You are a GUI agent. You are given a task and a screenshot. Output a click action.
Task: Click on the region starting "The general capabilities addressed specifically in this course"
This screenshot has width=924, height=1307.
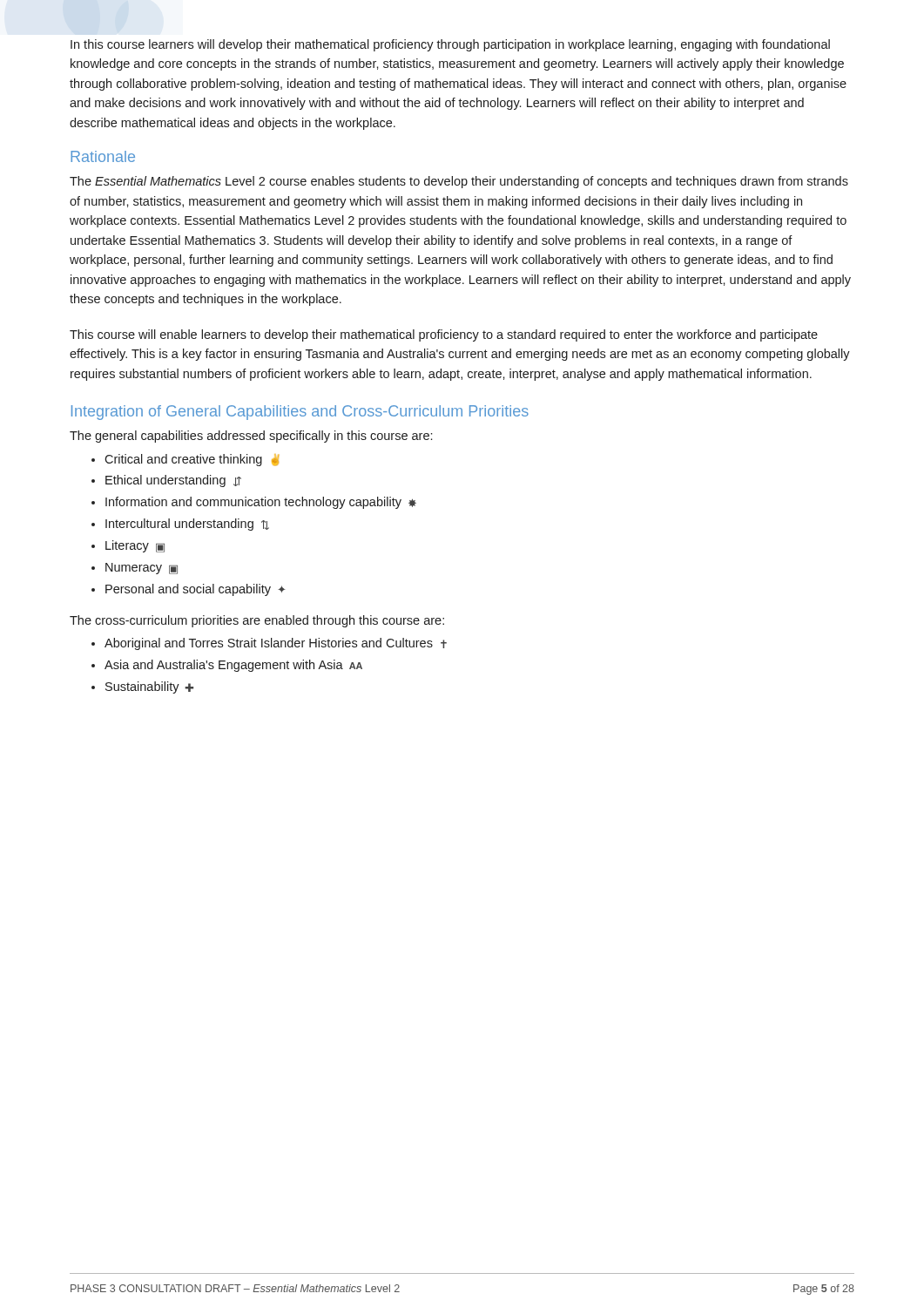coord(251,437)
